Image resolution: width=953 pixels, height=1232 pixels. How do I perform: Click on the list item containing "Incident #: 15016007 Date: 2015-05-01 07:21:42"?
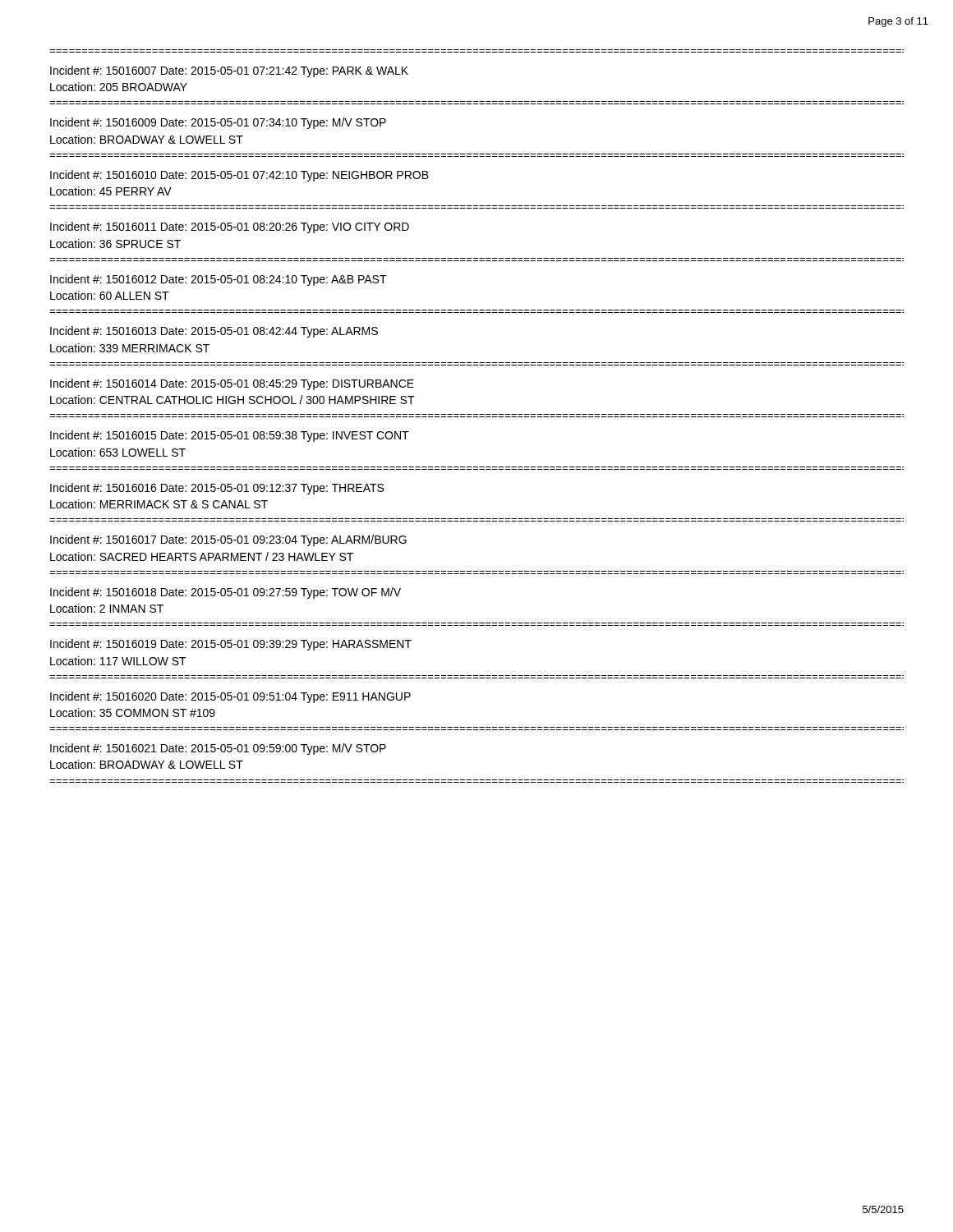click(229, 79)
